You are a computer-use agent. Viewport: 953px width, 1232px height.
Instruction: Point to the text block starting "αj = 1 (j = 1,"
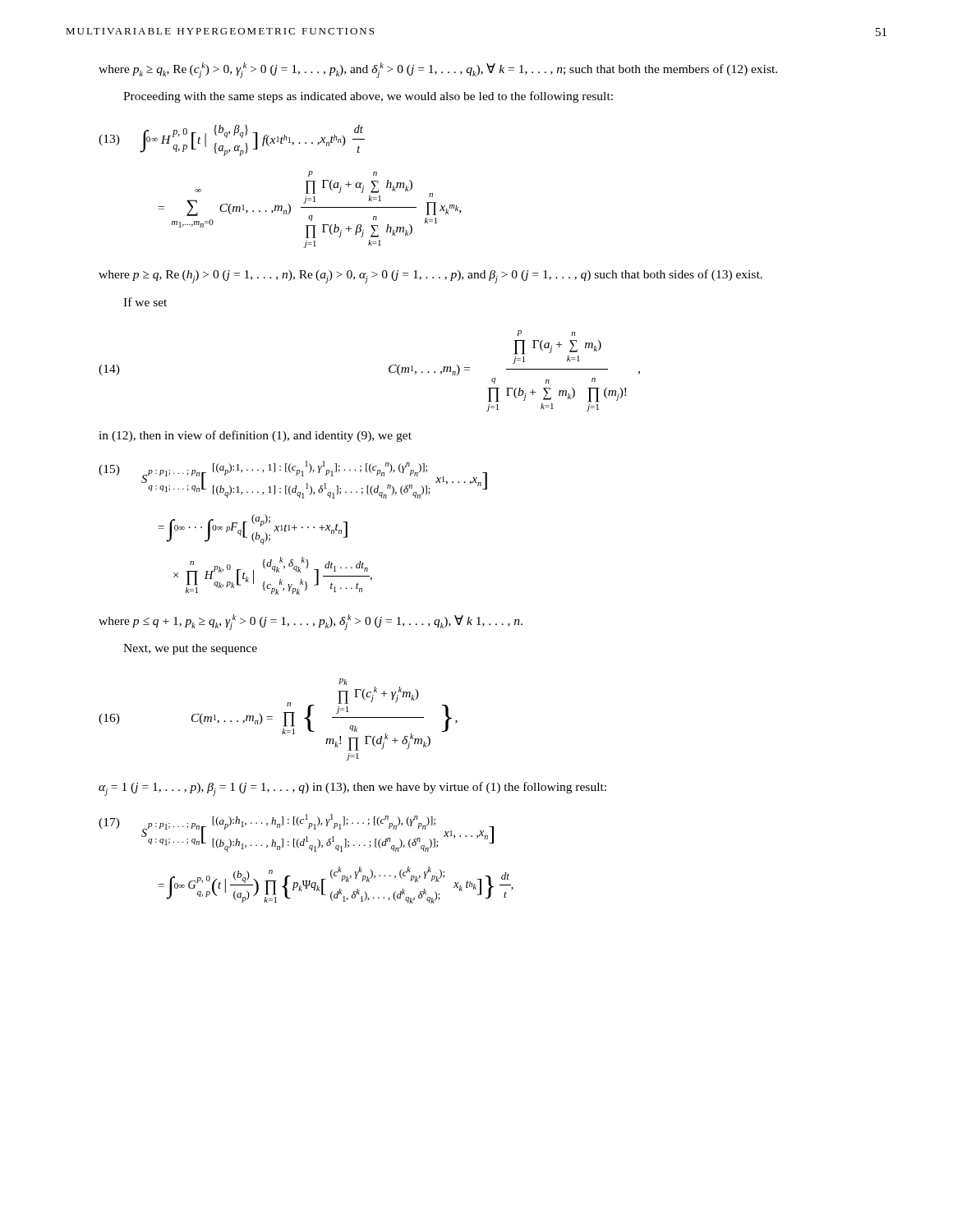[x=353, y=788]
